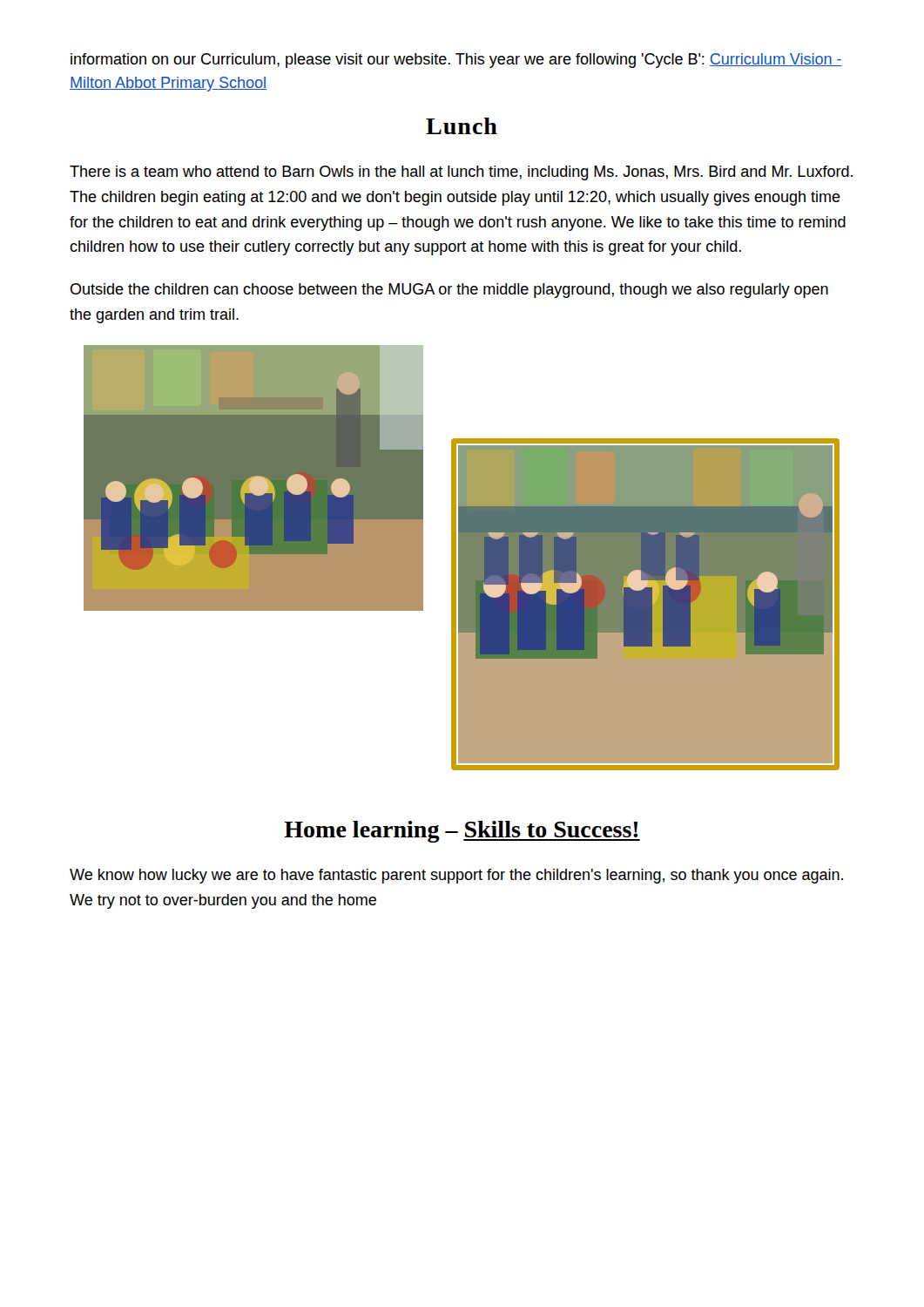Click on the text starting "There is a team who attend"
Screen dimensions: 1307x924
coord(462,209)
